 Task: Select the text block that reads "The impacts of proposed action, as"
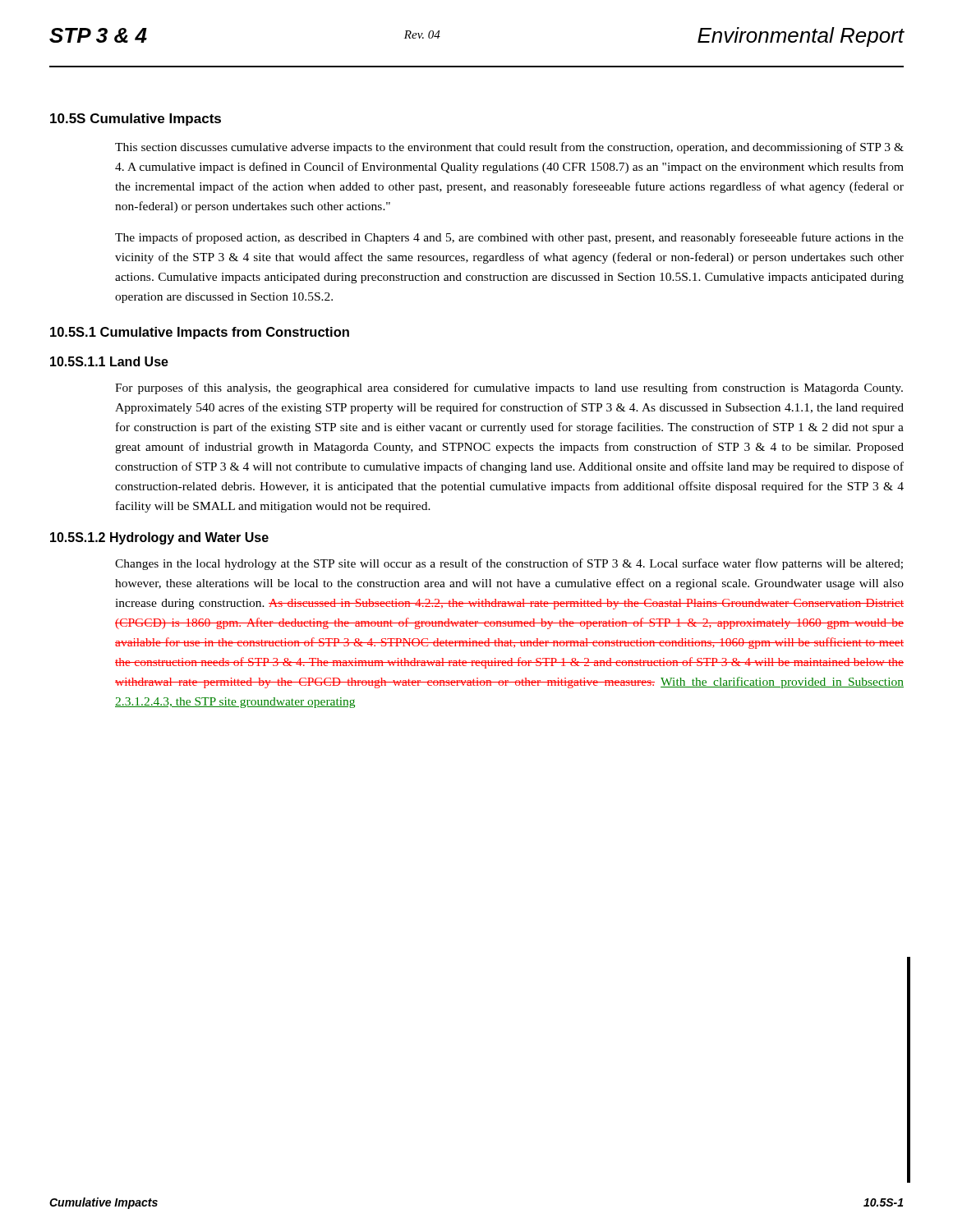(509, 267)
